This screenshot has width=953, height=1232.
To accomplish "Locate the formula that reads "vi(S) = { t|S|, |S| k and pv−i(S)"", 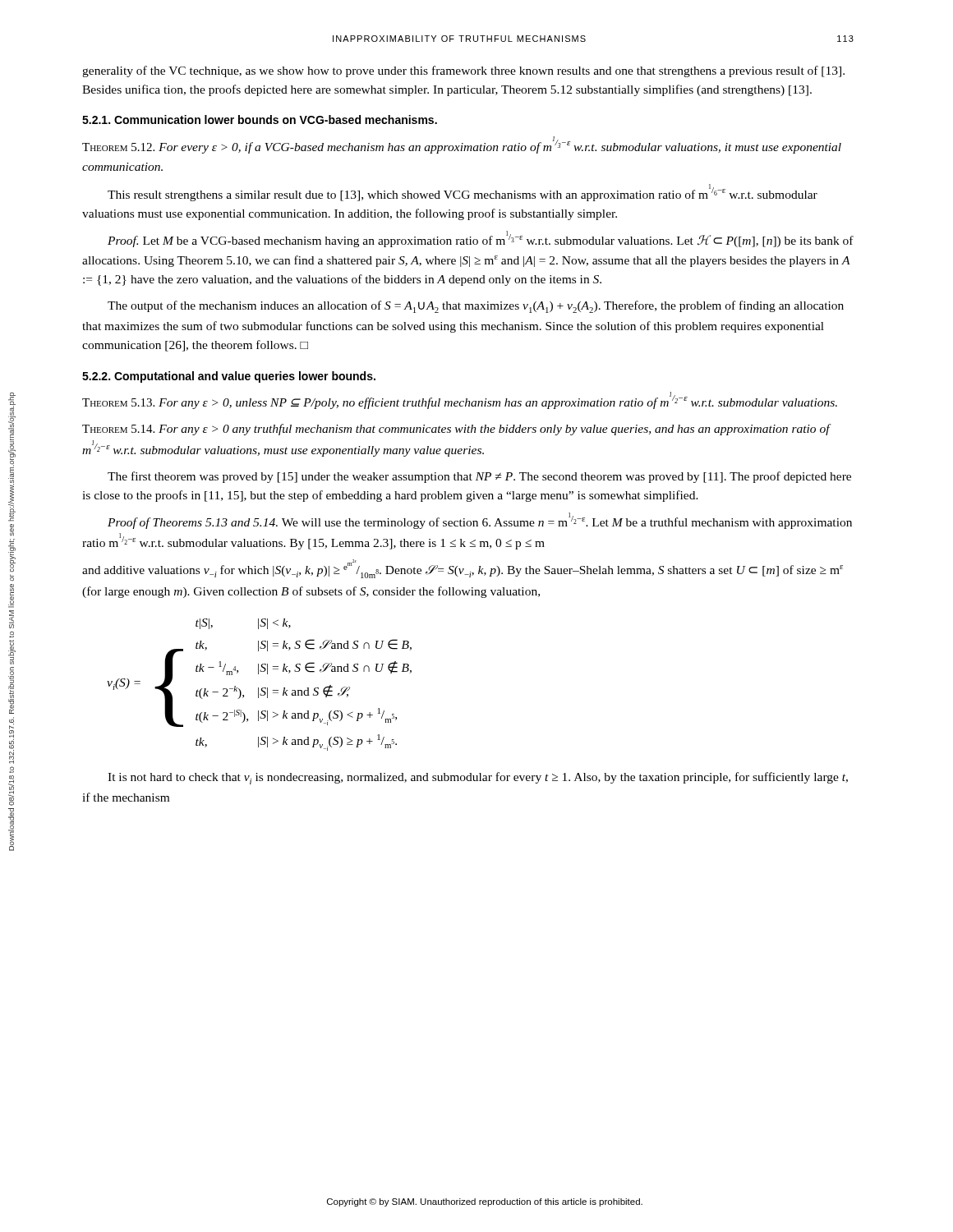I will pyautogui.click(x=260, y=684).
